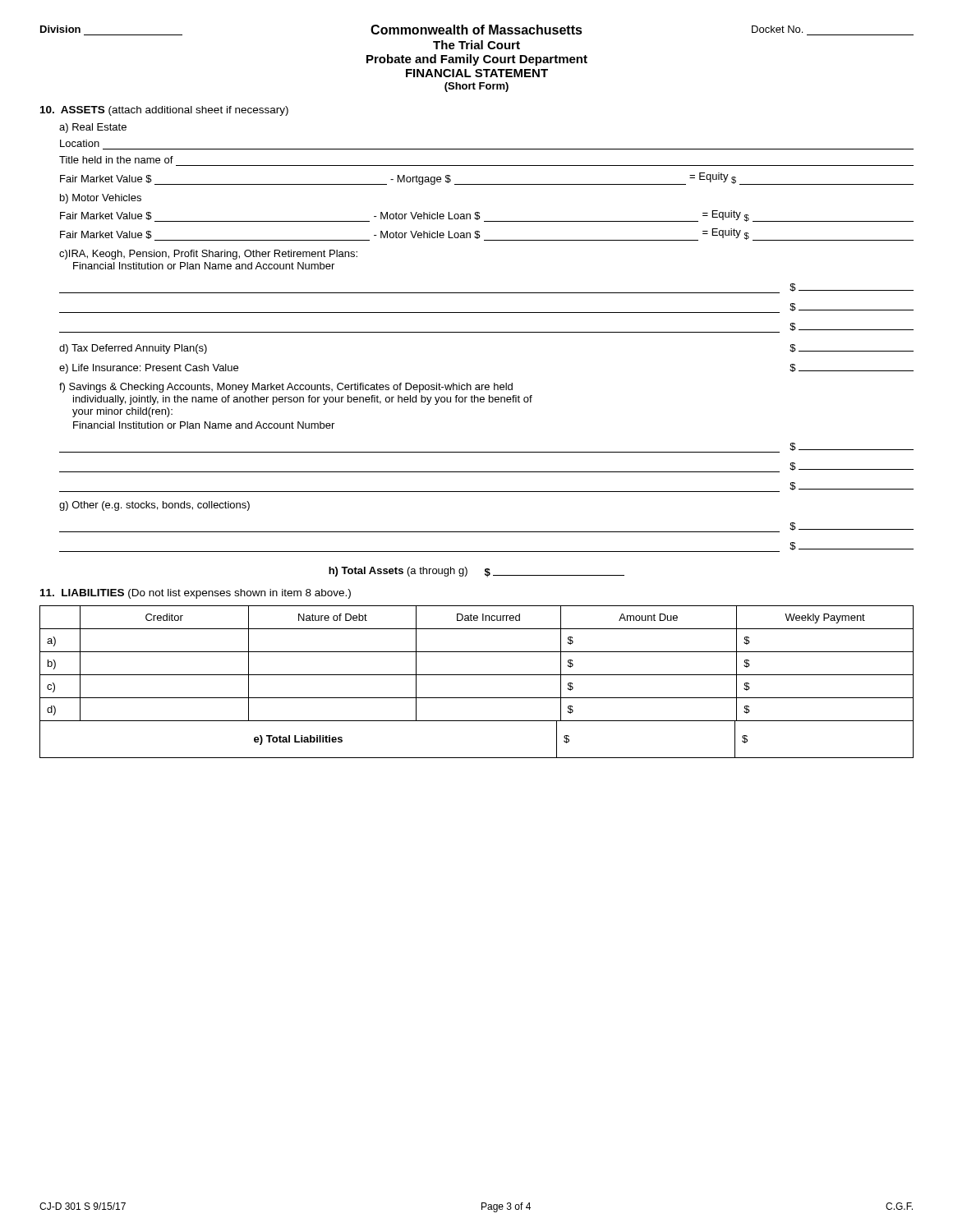
Task: Find the element starting "d) Tax Deferred Annuity Plan(s)"
Action: [131, 349]
